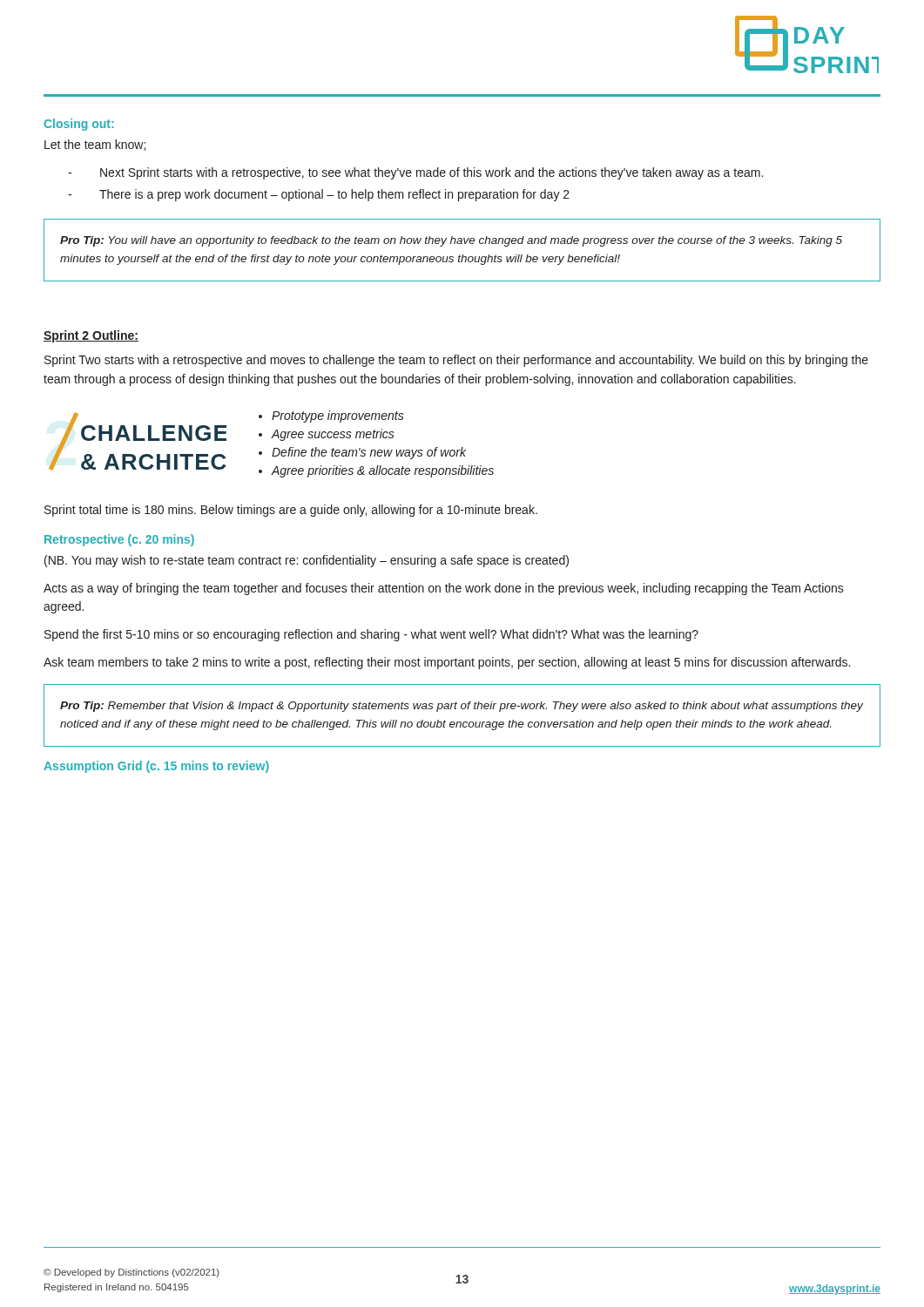Navigate to the block starting "Prototype improvements"
This screenshot has height=1307, width=924.
point(338,415)
